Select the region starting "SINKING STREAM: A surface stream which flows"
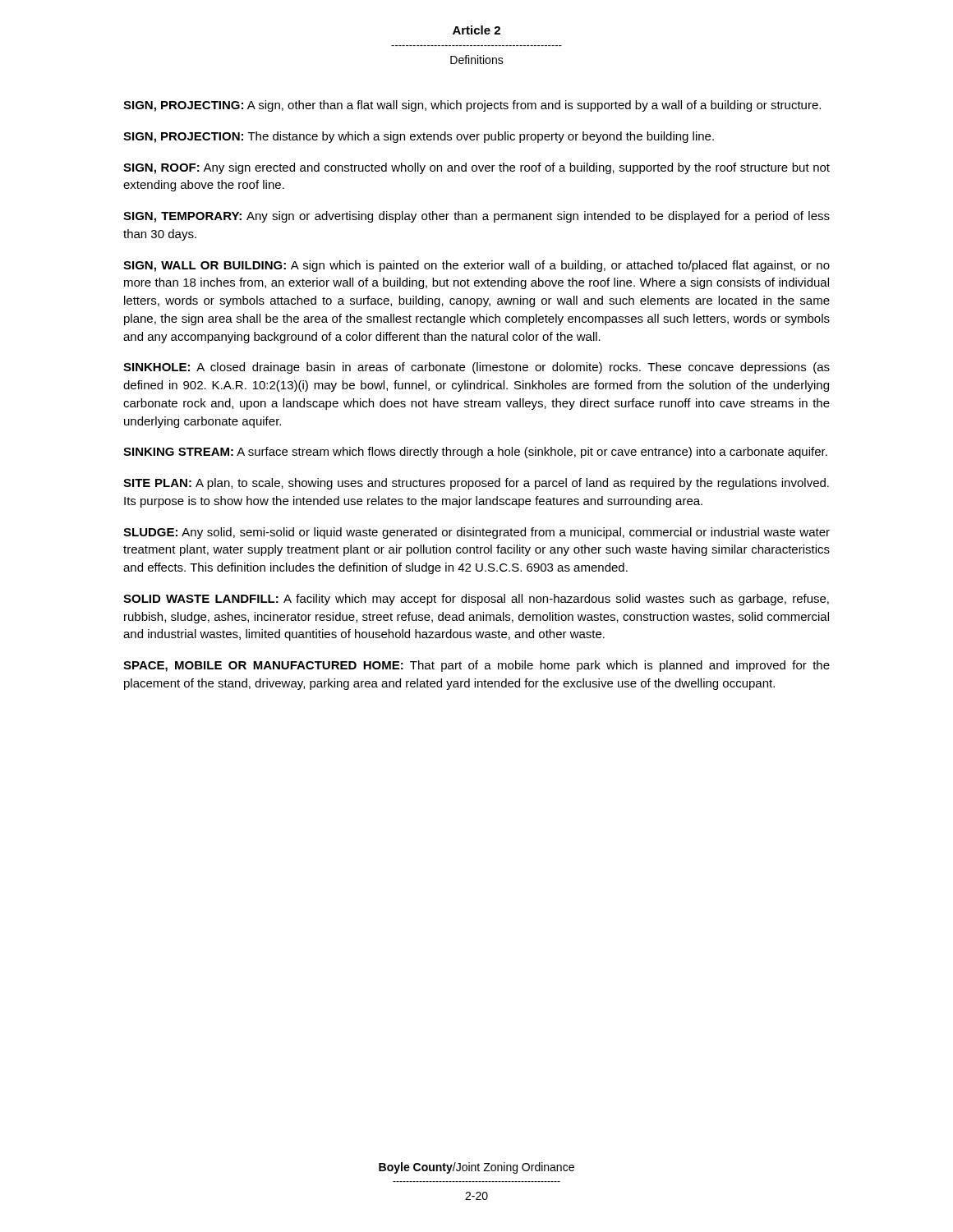 (x=476, y=452)
